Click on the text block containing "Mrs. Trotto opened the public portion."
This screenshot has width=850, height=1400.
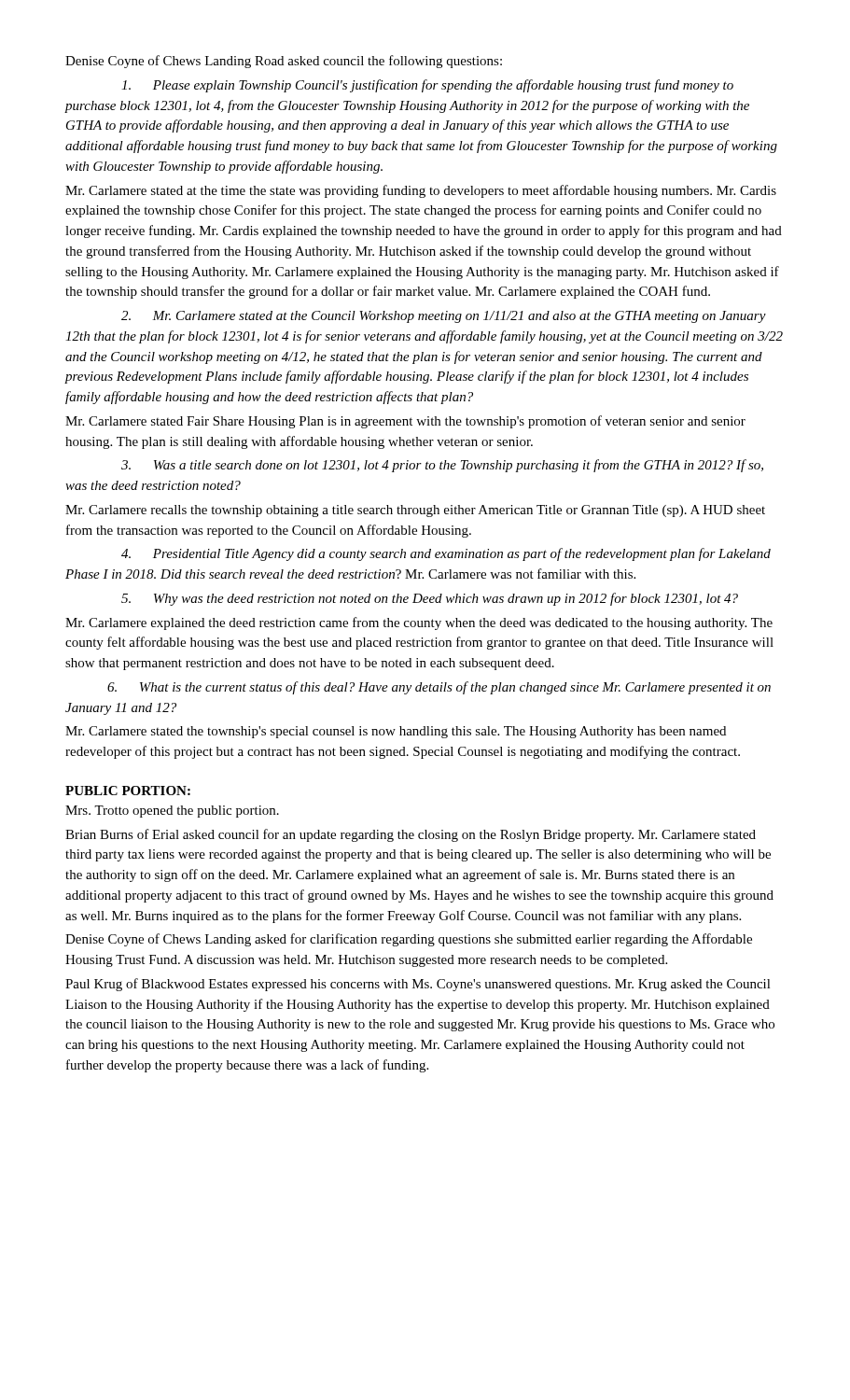click(x=425, y=938)
